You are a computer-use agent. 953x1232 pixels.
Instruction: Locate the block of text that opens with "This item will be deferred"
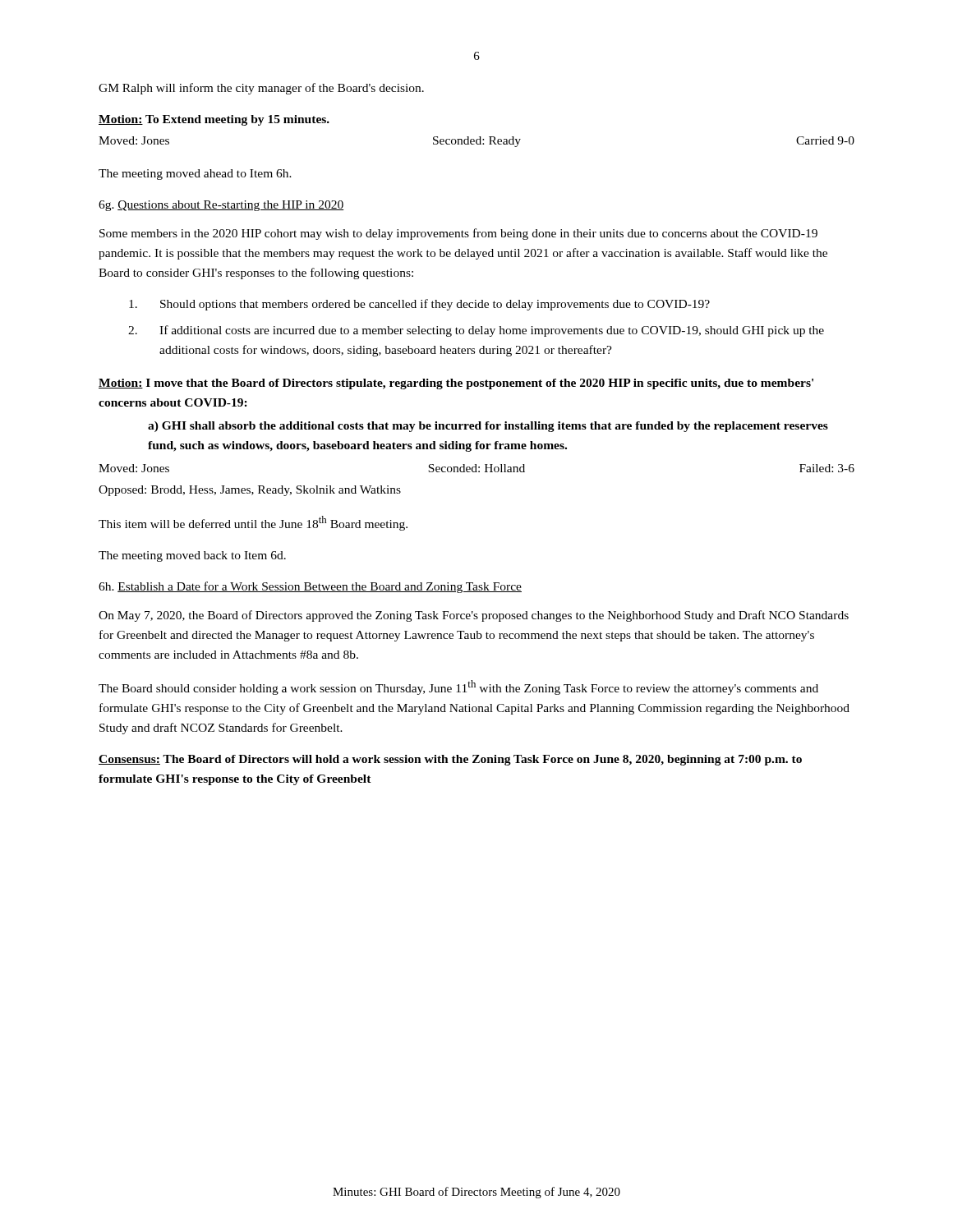tap(254, 522)
